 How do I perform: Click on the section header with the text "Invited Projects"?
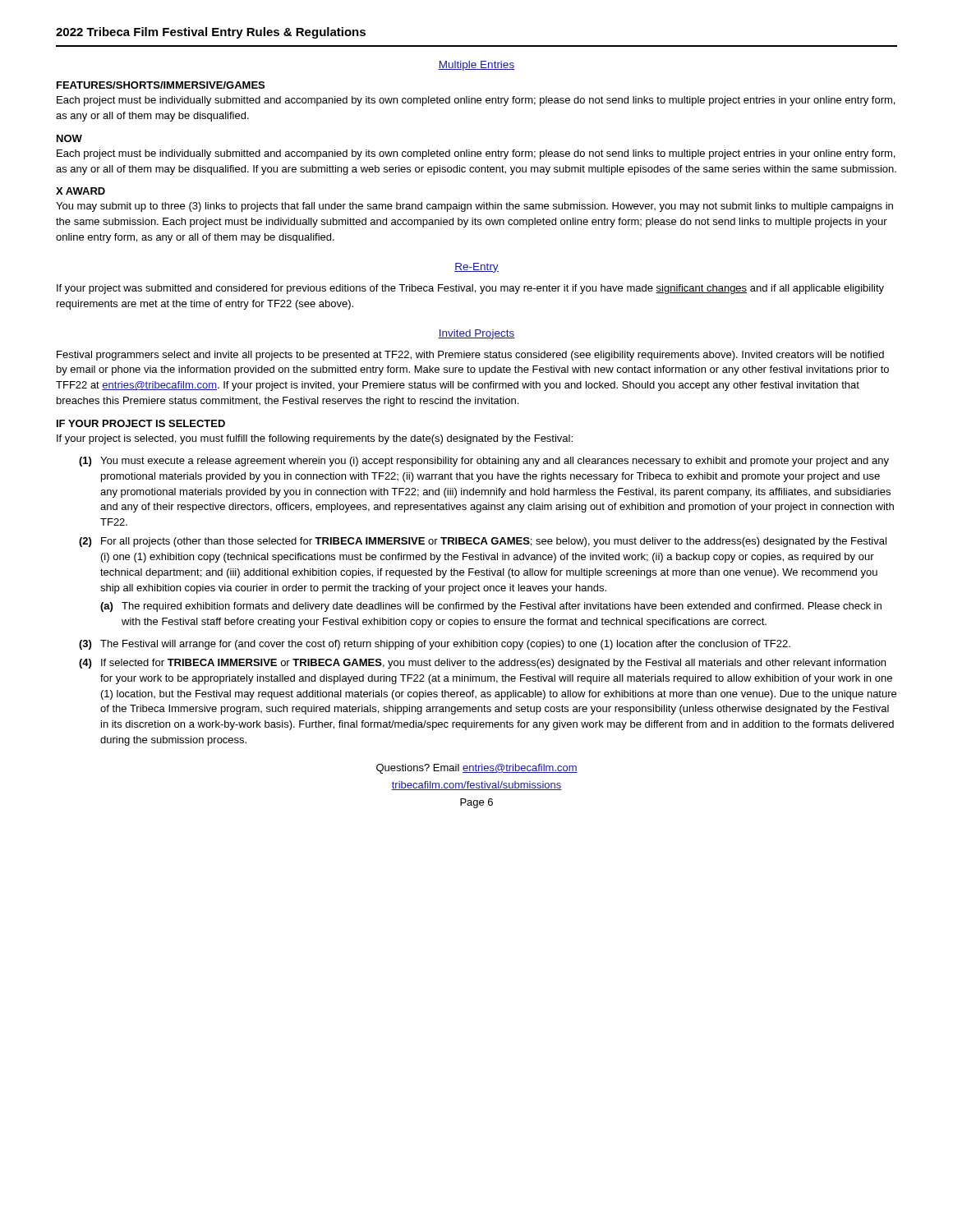click(x=476, y=333)
